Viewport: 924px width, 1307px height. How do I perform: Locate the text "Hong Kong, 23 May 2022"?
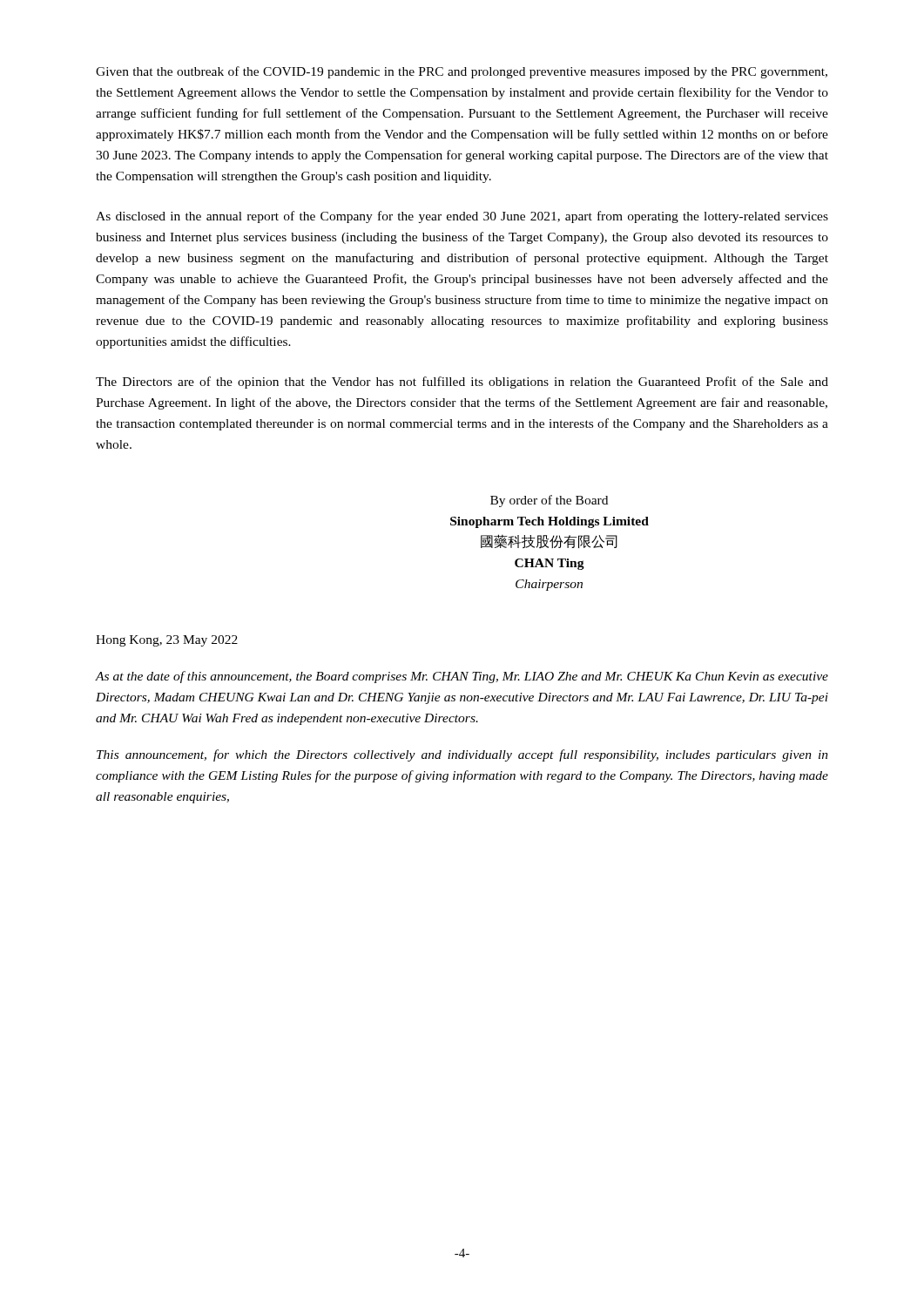click(167, 639)
